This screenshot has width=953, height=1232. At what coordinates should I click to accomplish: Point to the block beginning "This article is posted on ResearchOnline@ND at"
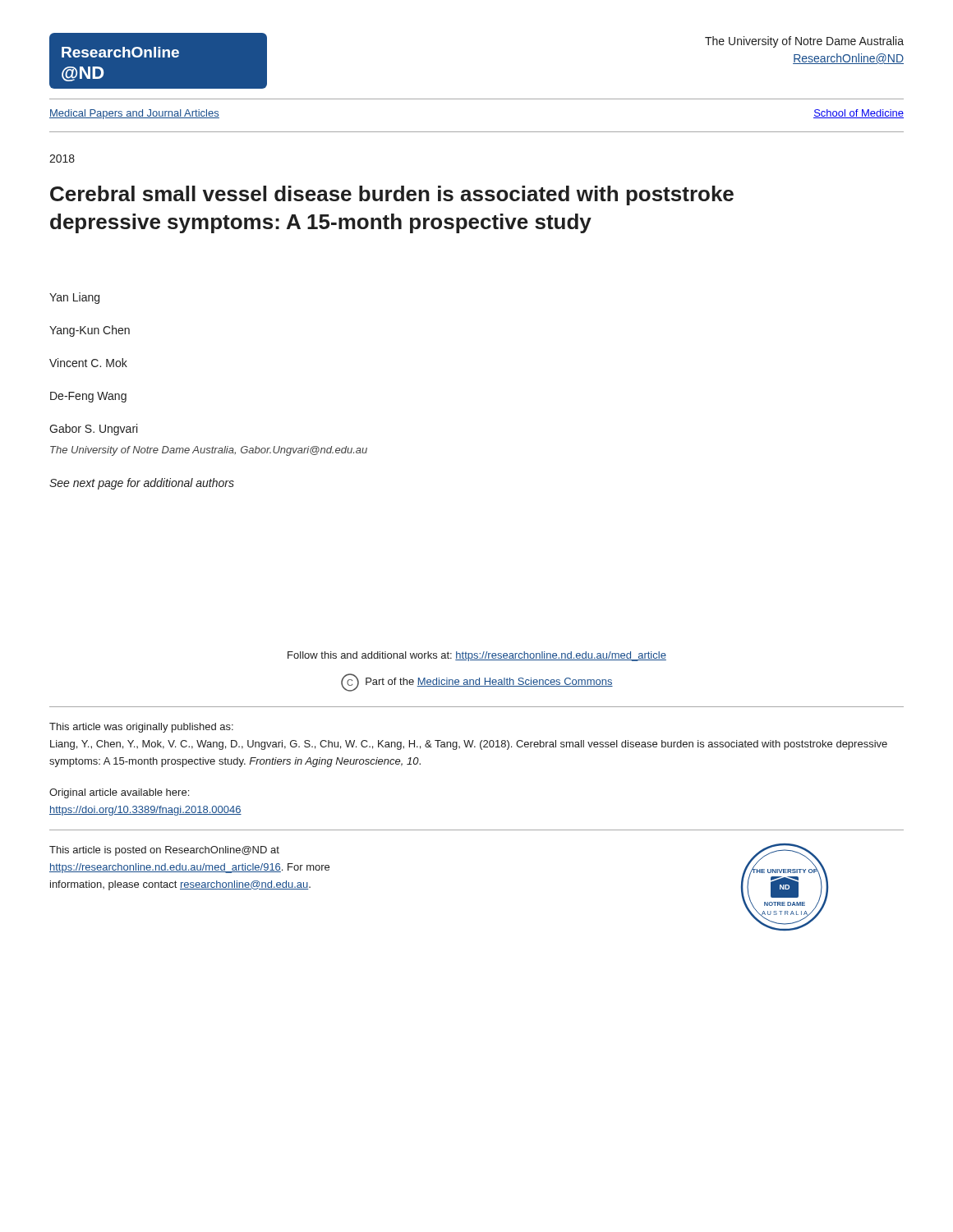coord(190,867)
